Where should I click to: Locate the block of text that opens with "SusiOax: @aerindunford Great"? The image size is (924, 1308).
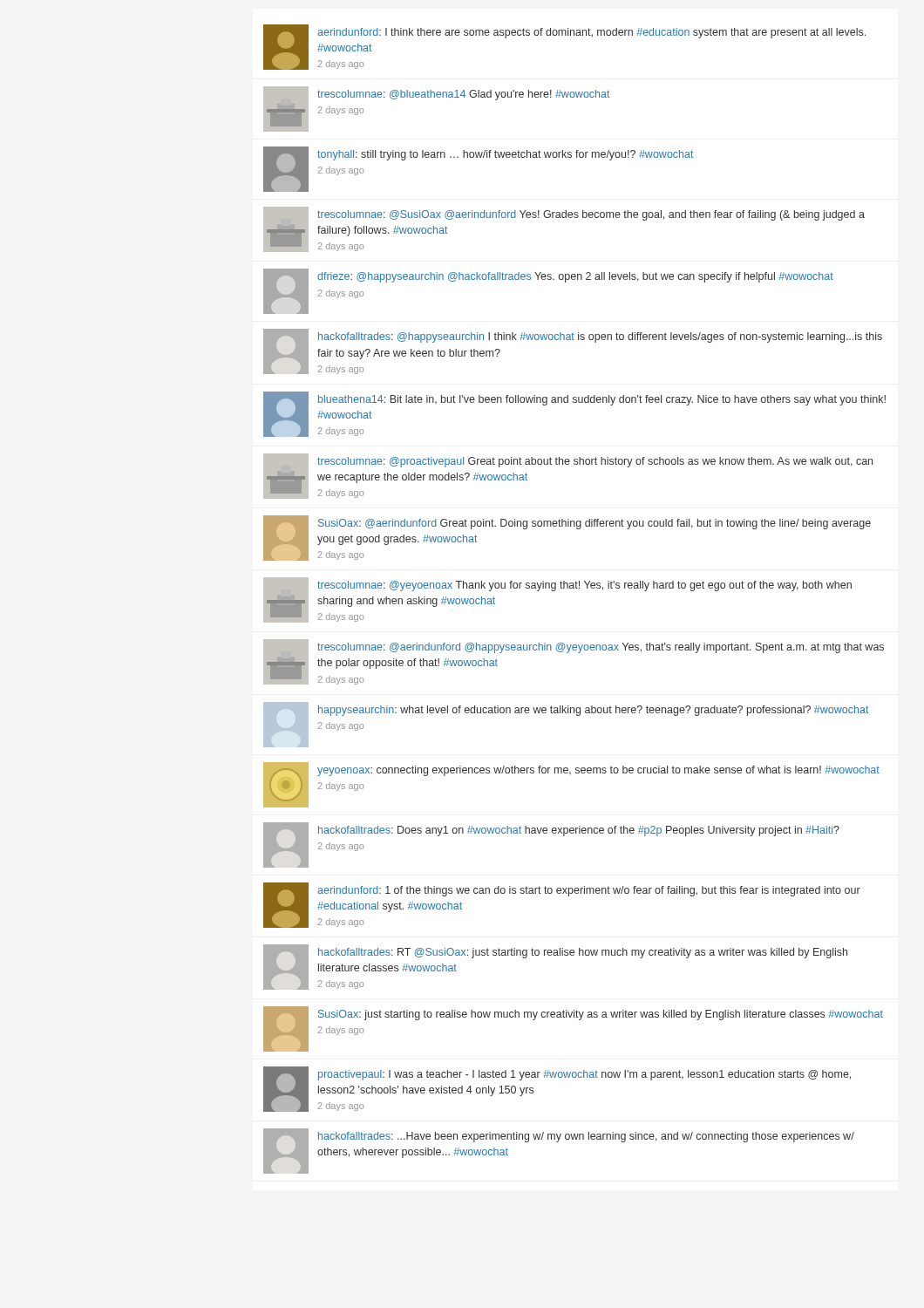[x=575, y=539]
